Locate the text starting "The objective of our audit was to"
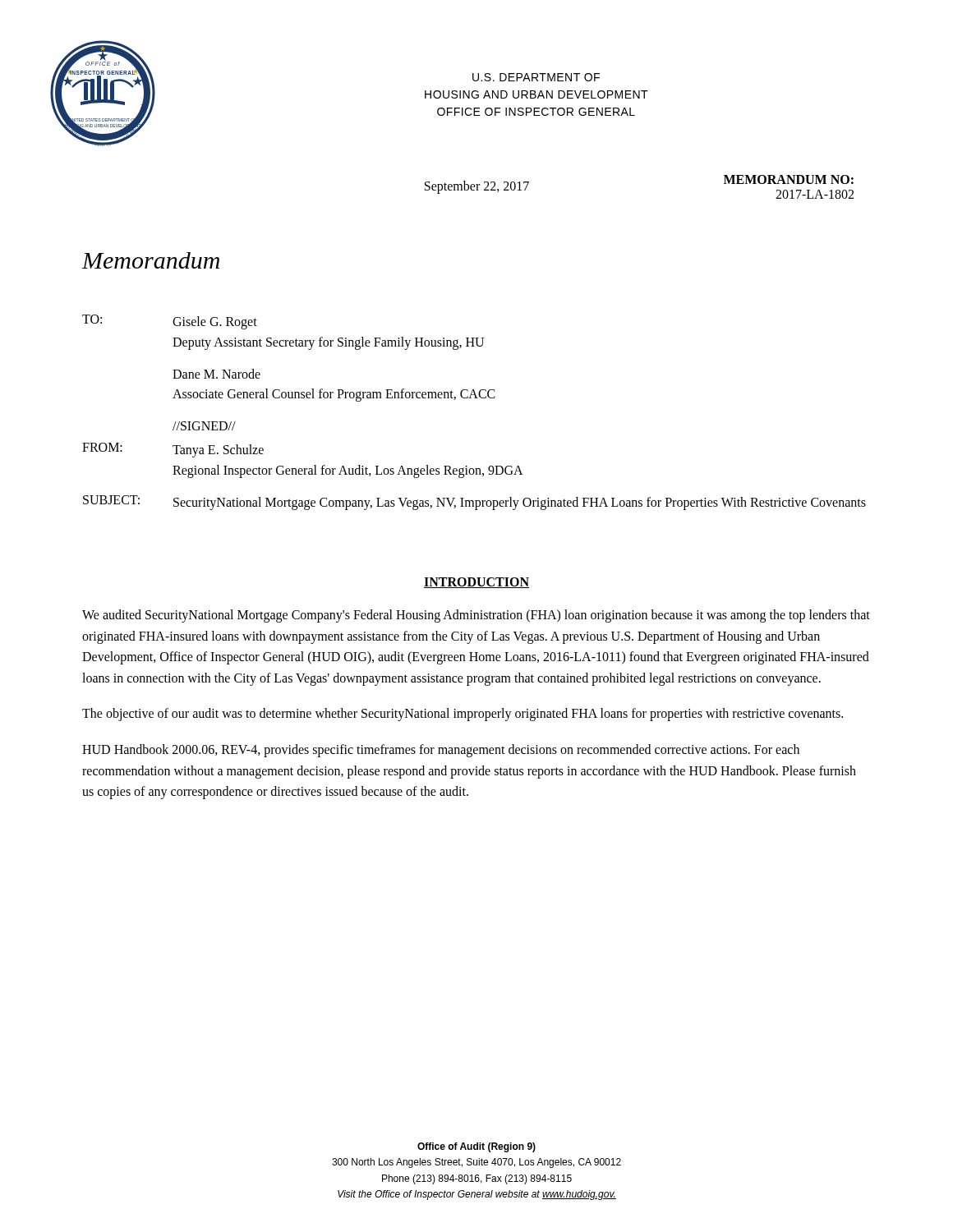953x1232 pixels. coord(463,714)
